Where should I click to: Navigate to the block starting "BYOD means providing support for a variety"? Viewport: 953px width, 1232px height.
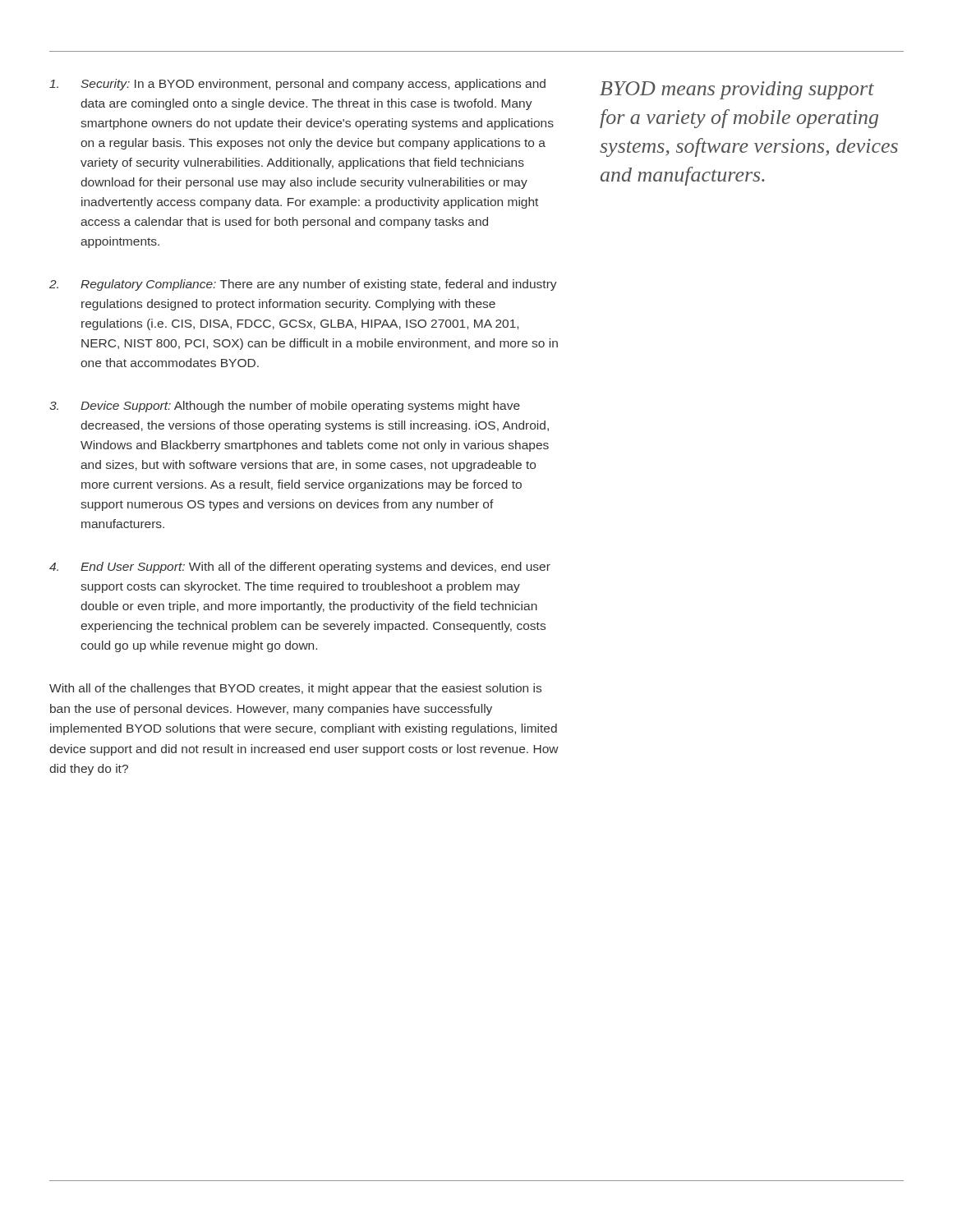point(749,132)
